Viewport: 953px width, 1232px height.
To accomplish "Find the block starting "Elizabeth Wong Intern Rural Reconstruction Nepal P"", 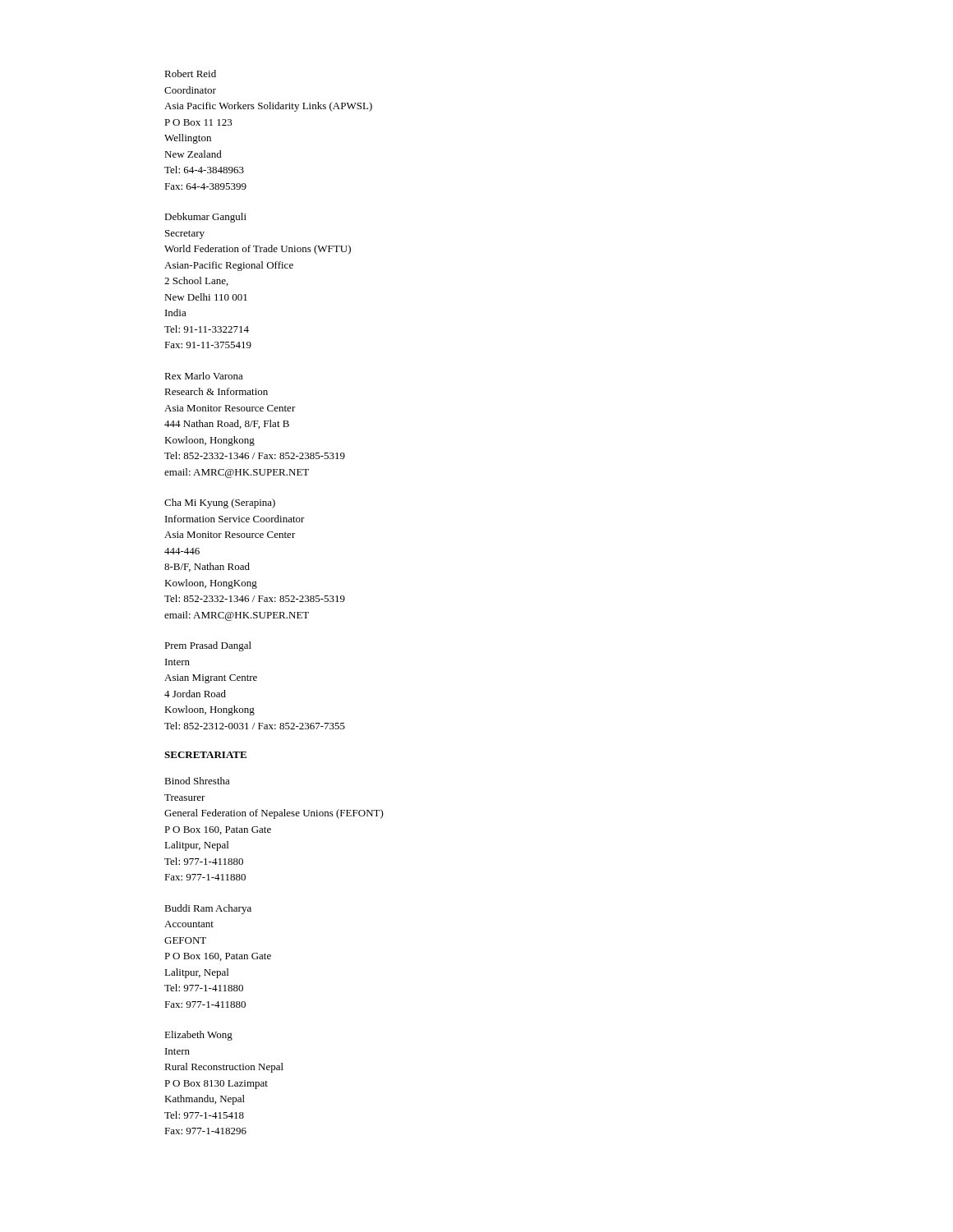I will (x=224, y=1083).
